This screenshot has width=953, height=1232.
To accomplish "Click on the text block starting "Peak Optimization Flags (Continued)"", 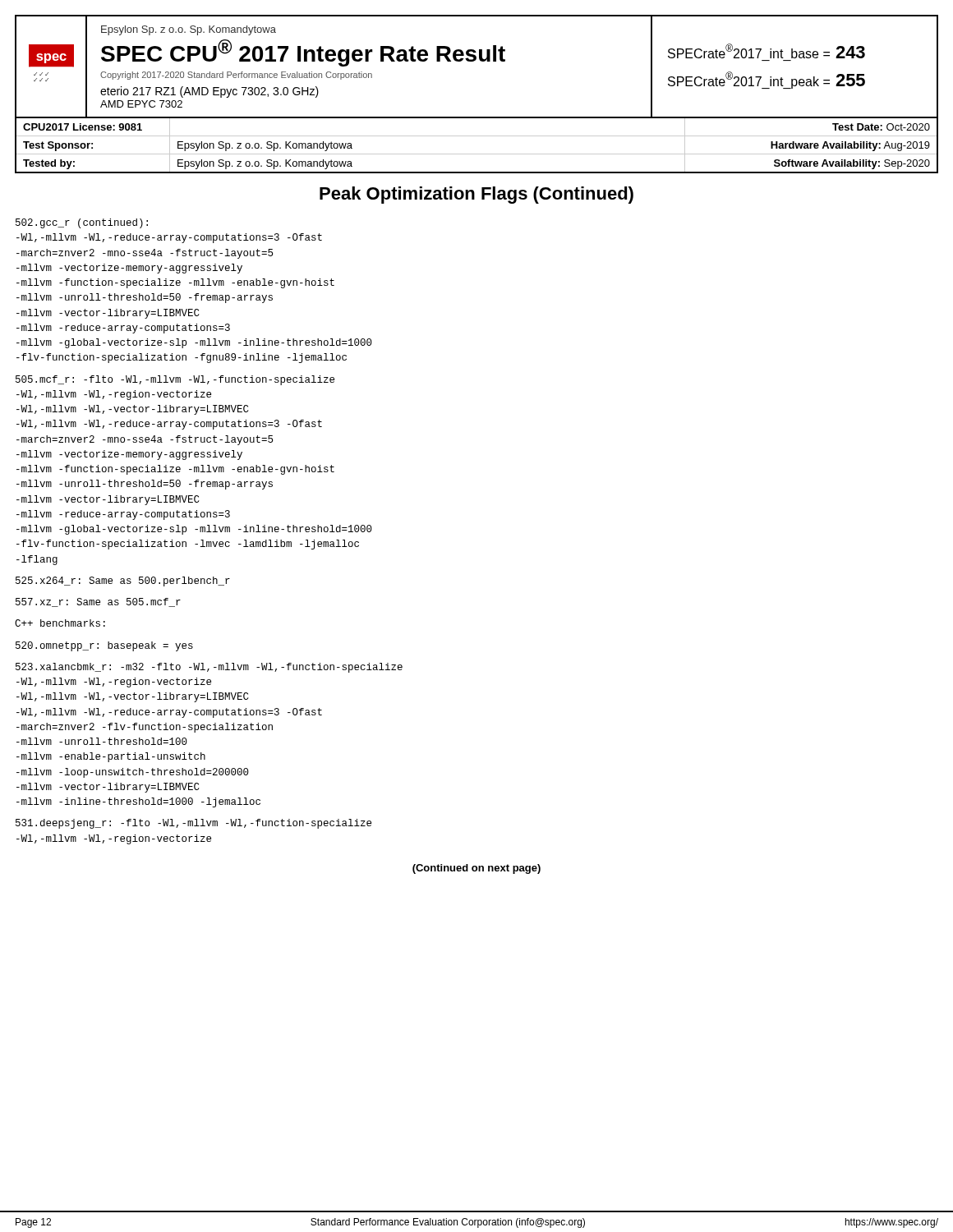I will [476, 194].
